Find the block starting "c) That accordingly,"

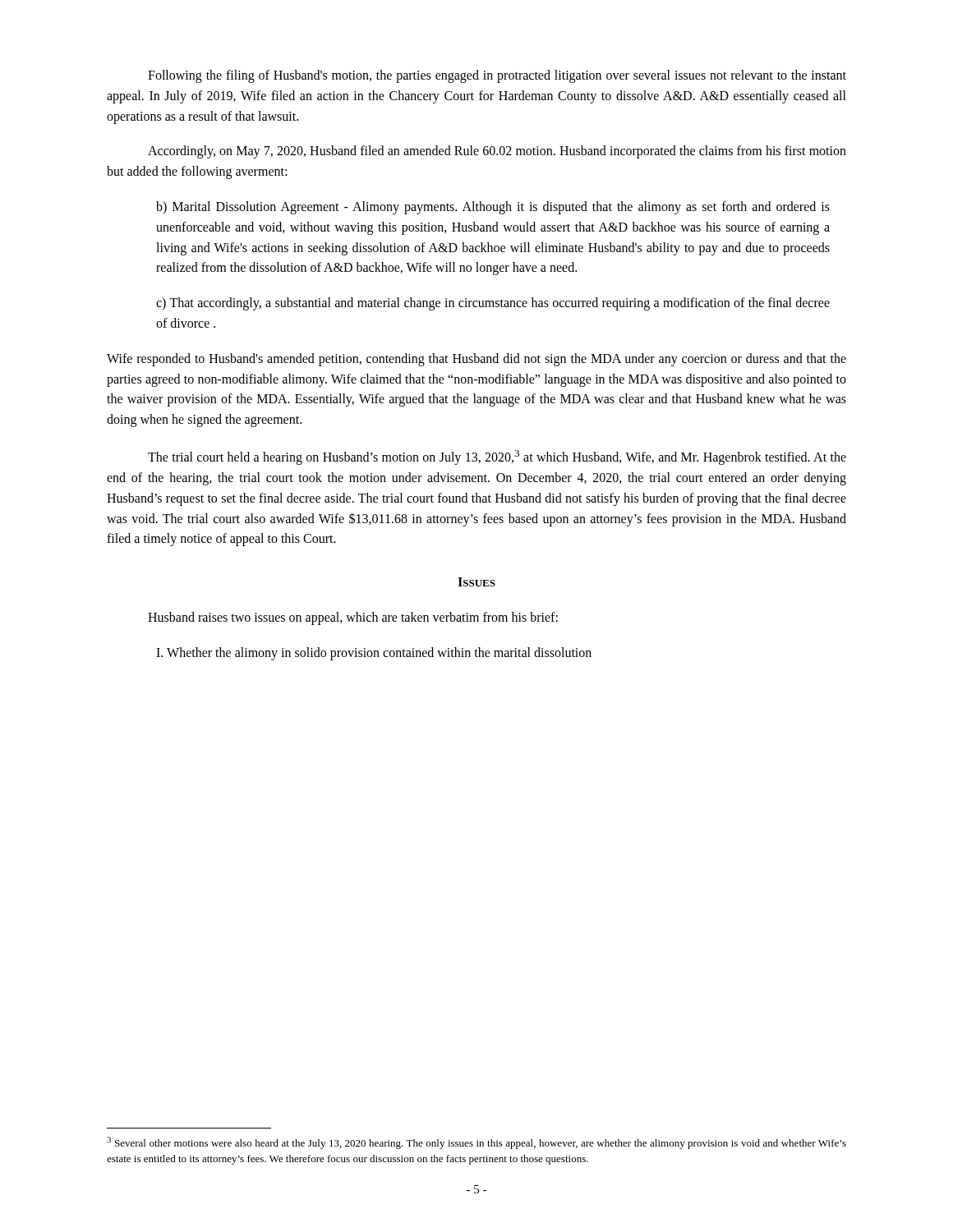(493, 313)
